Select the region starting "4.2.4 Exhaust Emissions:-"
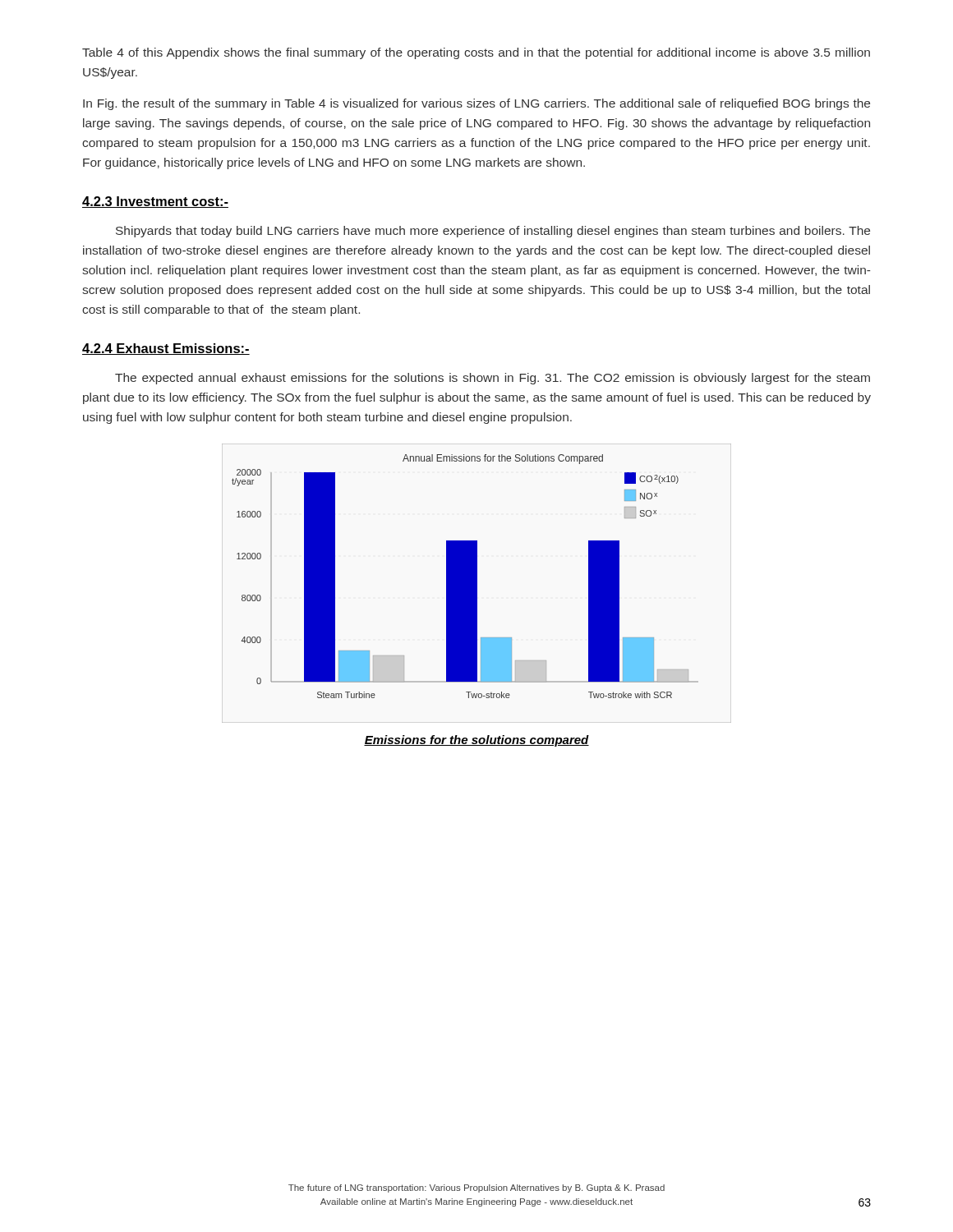953x1232 pixels. click(x=166, y=348)
